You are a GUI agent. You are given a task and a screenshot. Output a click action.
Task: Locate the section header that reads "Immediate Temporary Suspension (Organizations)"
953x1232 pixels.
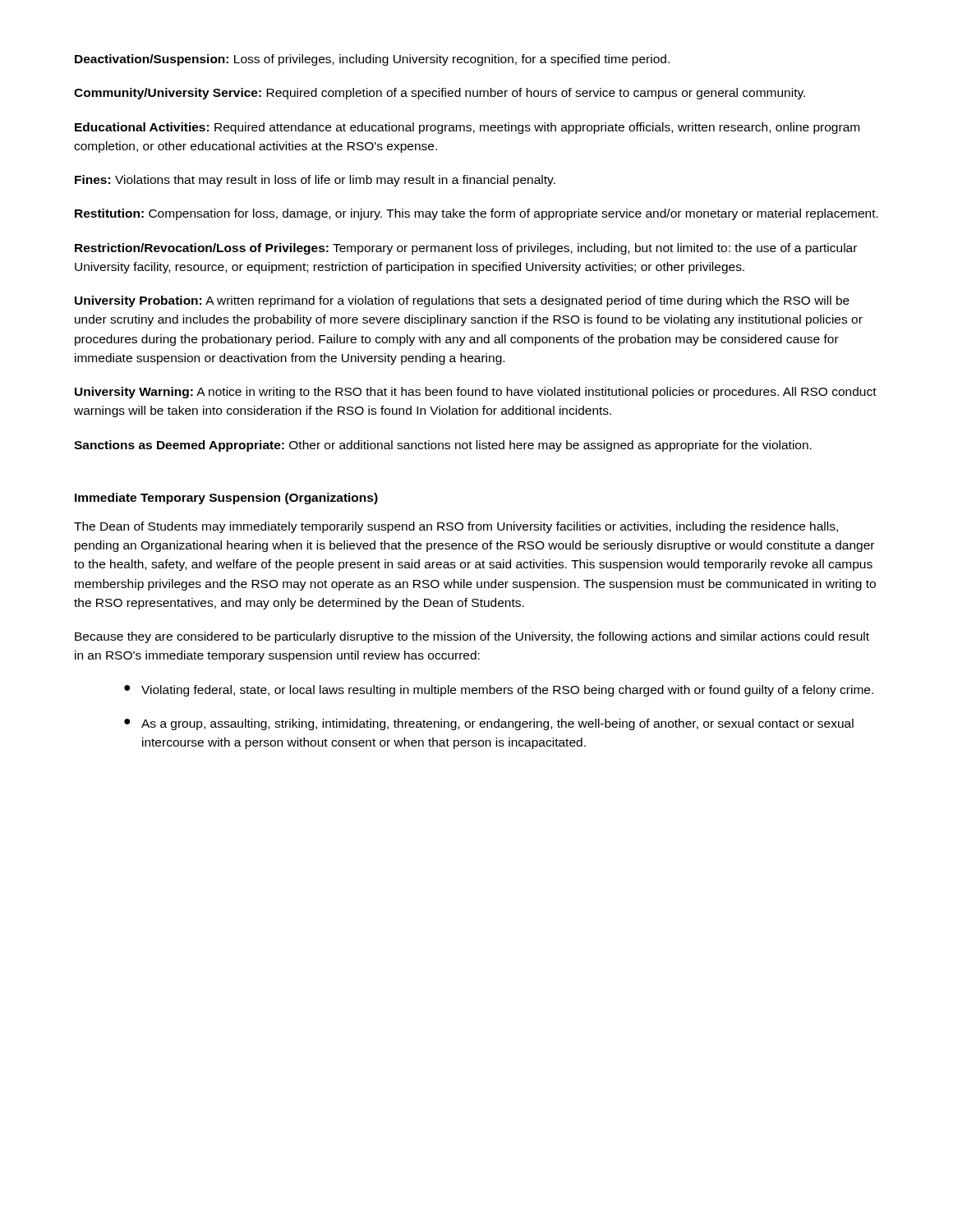226,497
